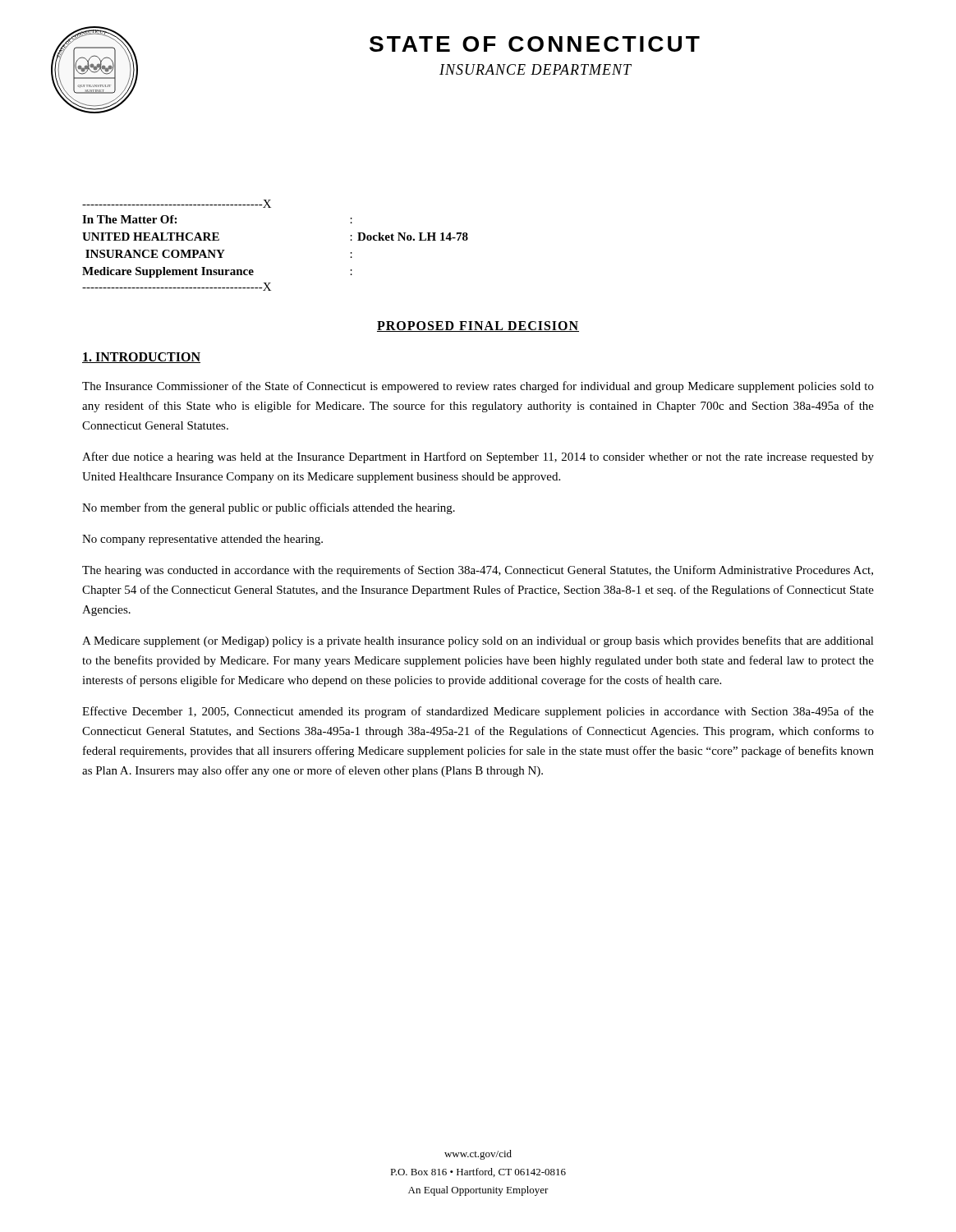Find the element starting "1. INTRODUCTION"
Image resolution: width=956 pixels, height=1232 pixels.
(141, 357)
